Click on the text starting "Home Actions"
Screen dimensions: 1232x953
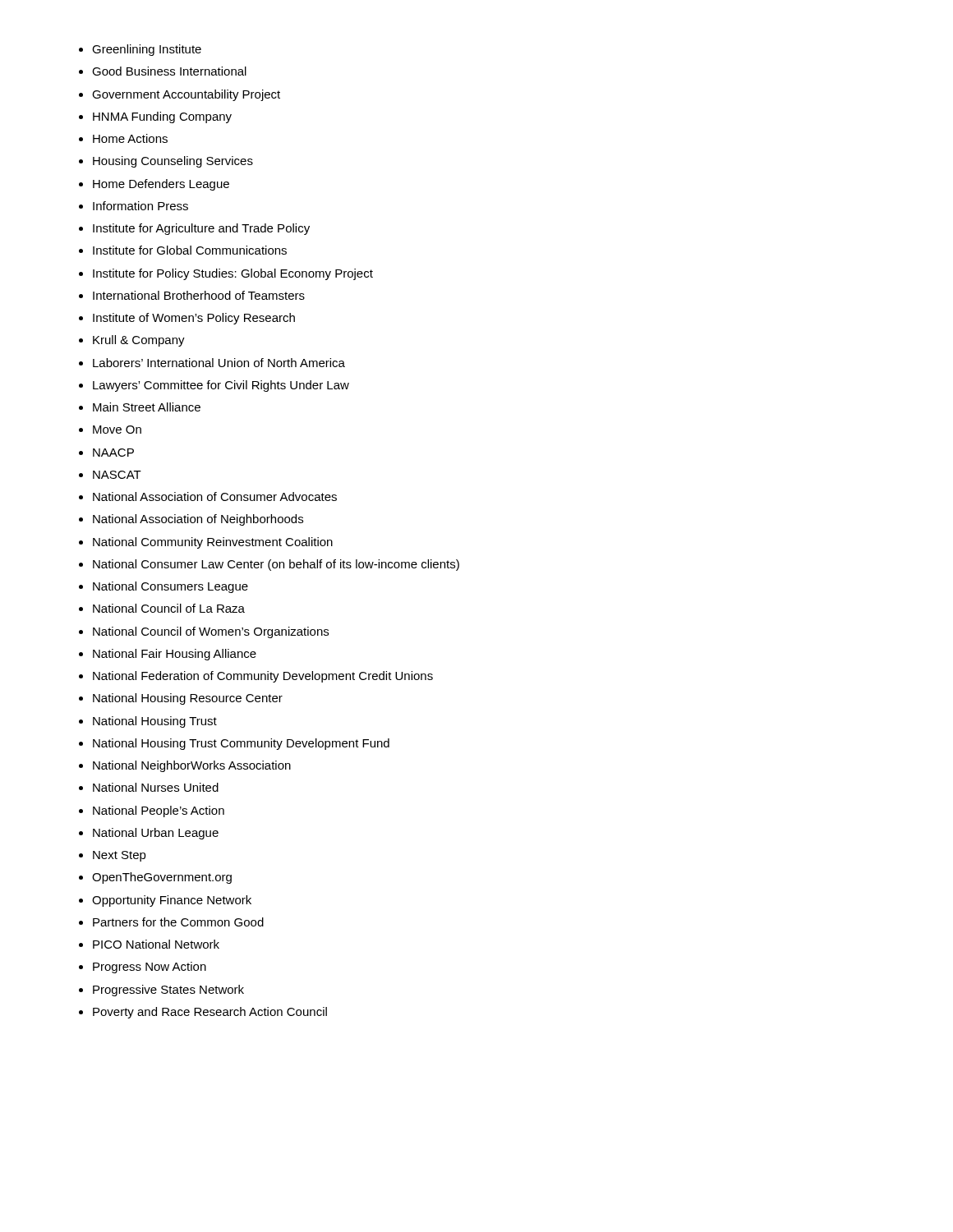(130, 138)
